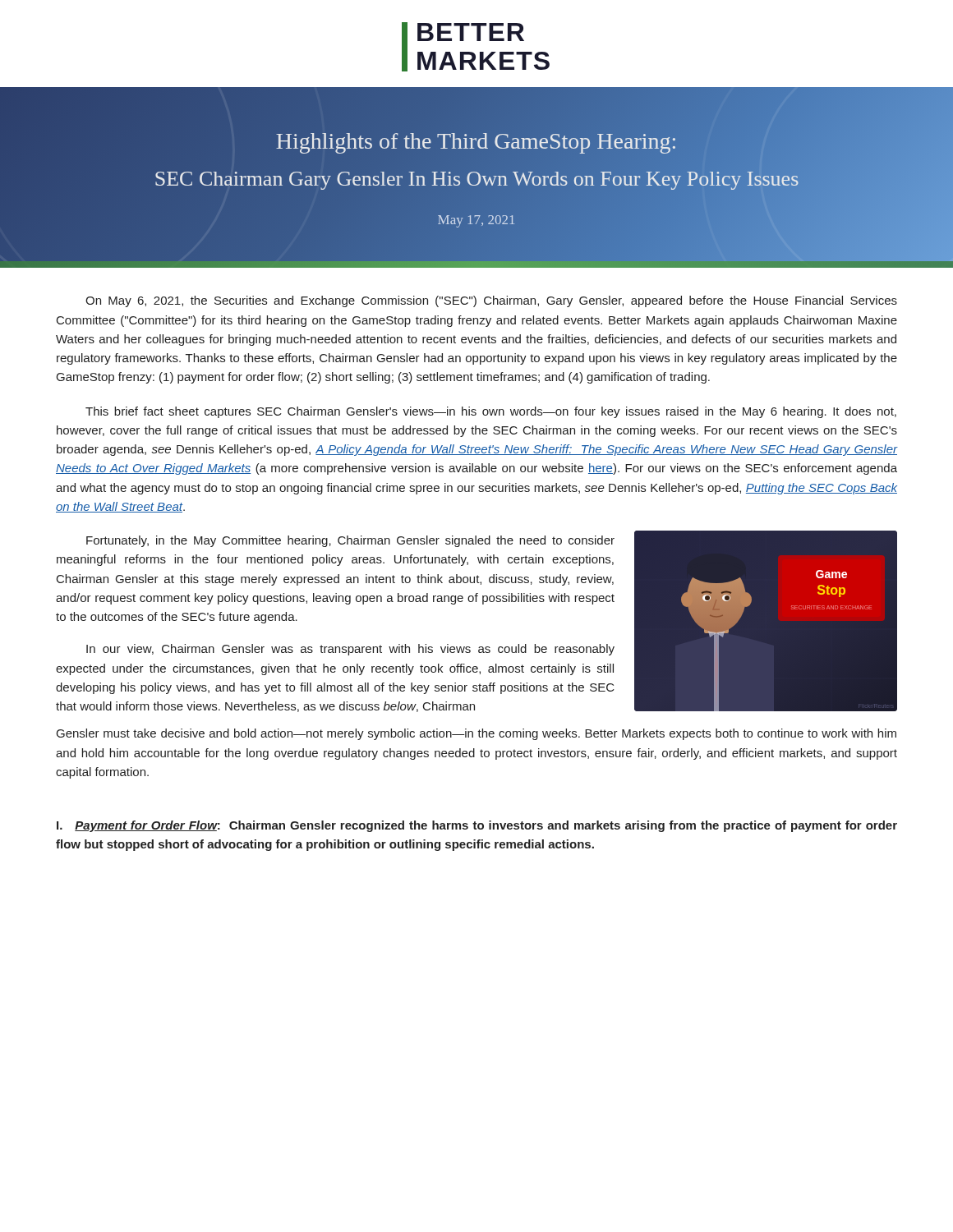
Task: Click the passage that begins "On May 6, 2021, the Securities and Exchange"
Action: coord(476,339)
